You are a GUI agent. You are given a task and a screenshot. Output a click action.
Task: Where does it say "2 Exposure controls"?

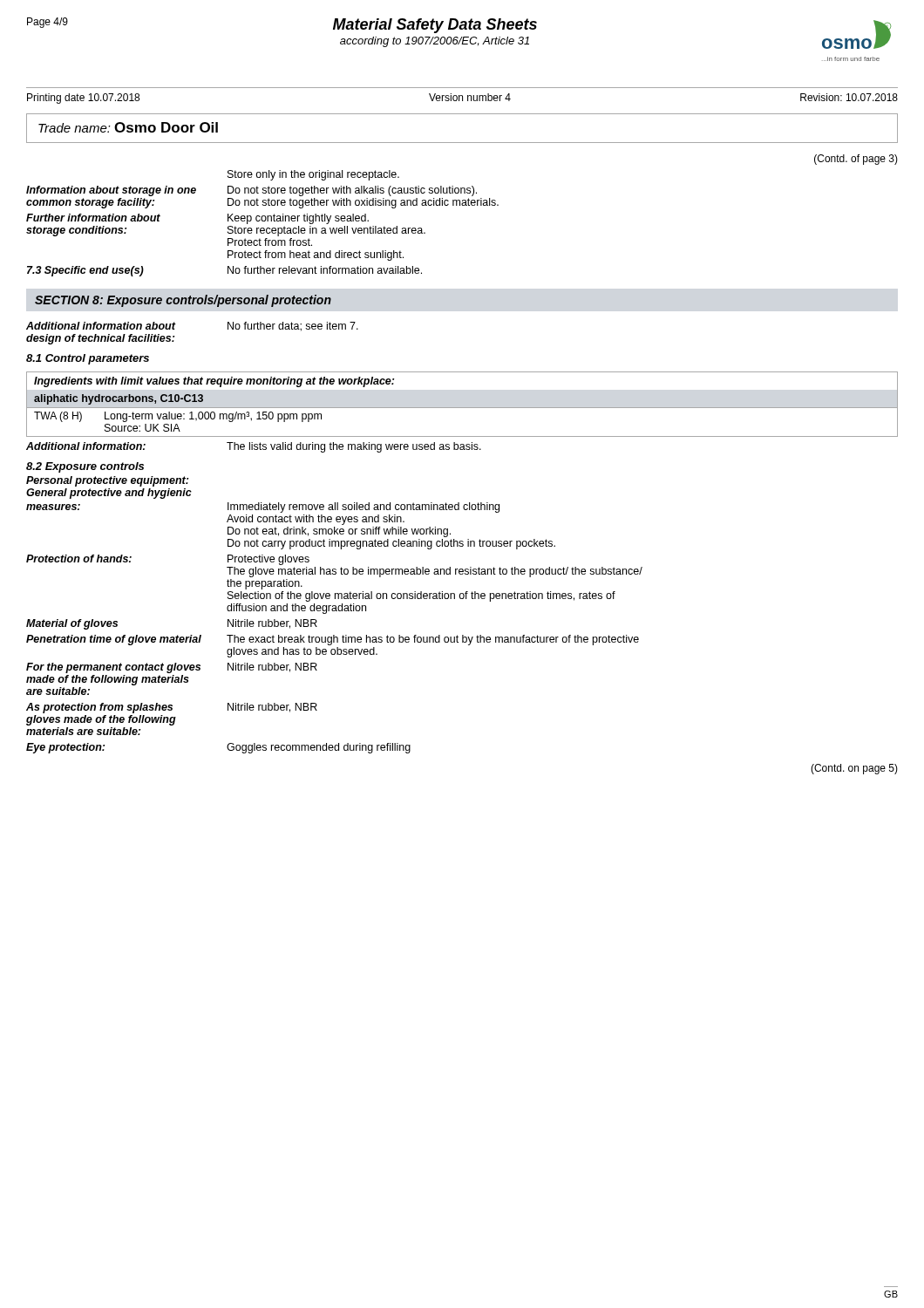point(85,466)
